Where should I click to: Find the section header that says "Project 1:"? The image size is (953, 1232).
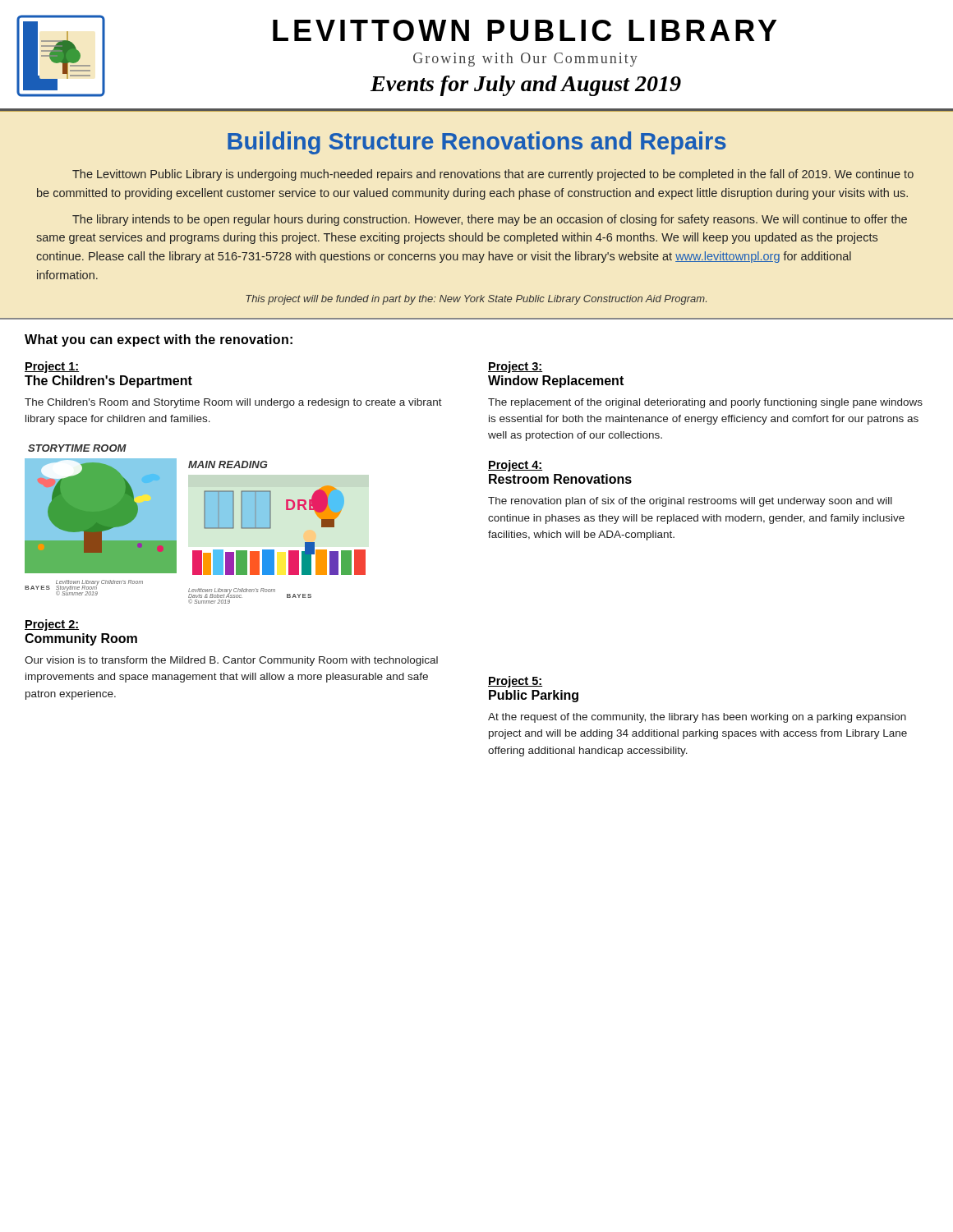pyautogui.click(x=52, y=366)
